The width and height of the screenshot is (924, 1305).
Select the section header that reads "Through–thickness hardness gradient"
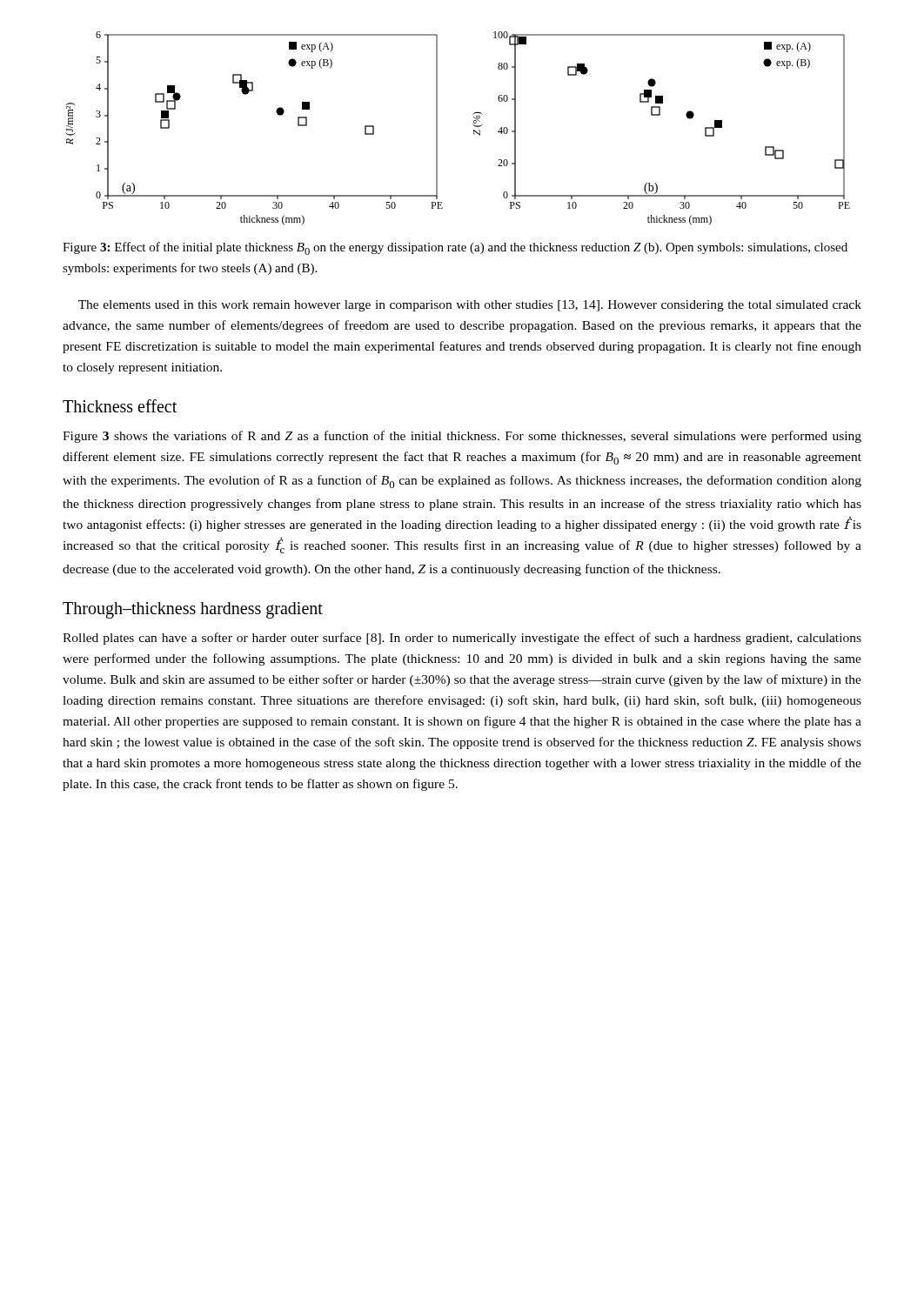click(x=193, y=608)
